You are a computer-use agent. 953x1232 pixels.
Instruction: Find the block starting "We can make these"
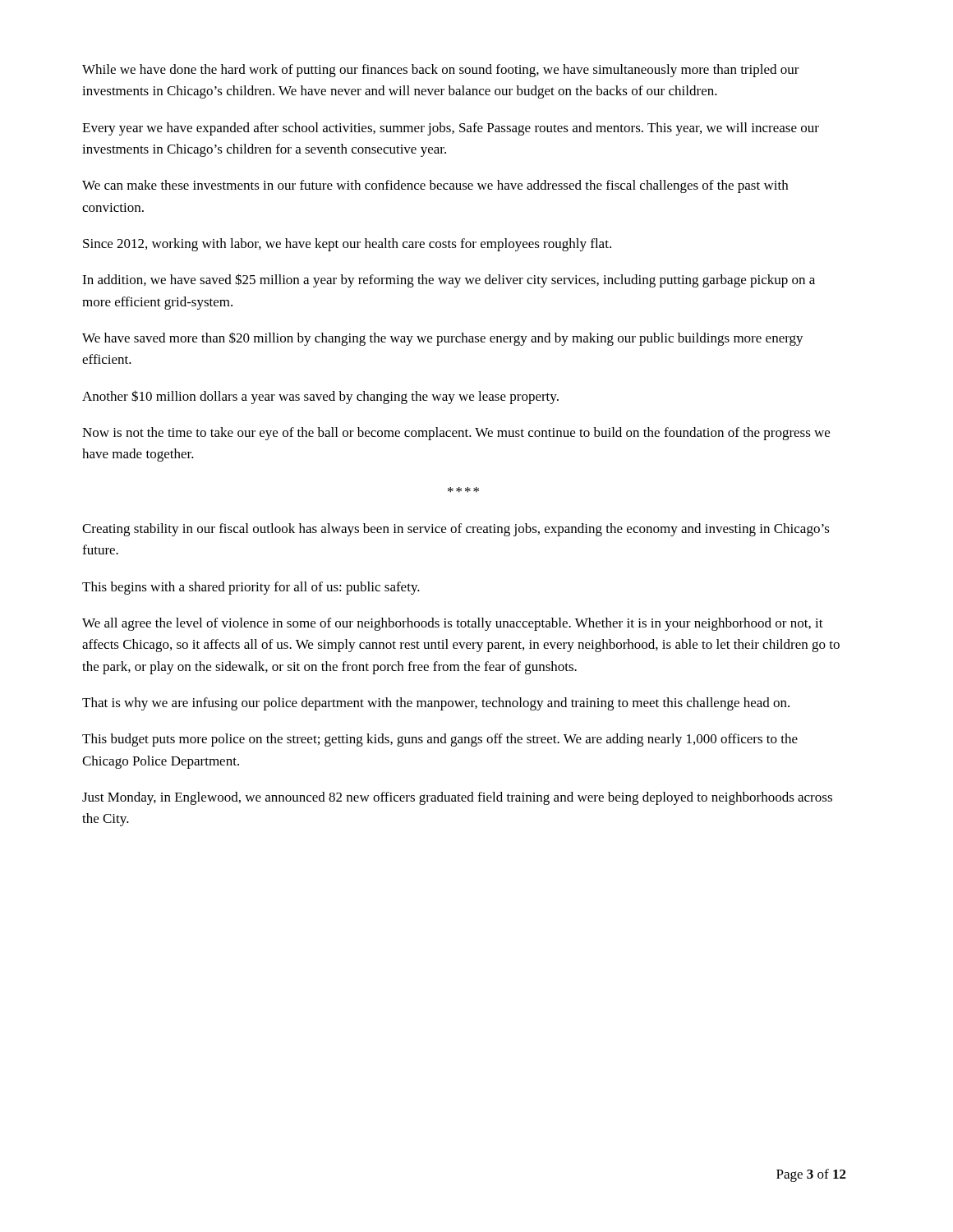click(435, 196)
